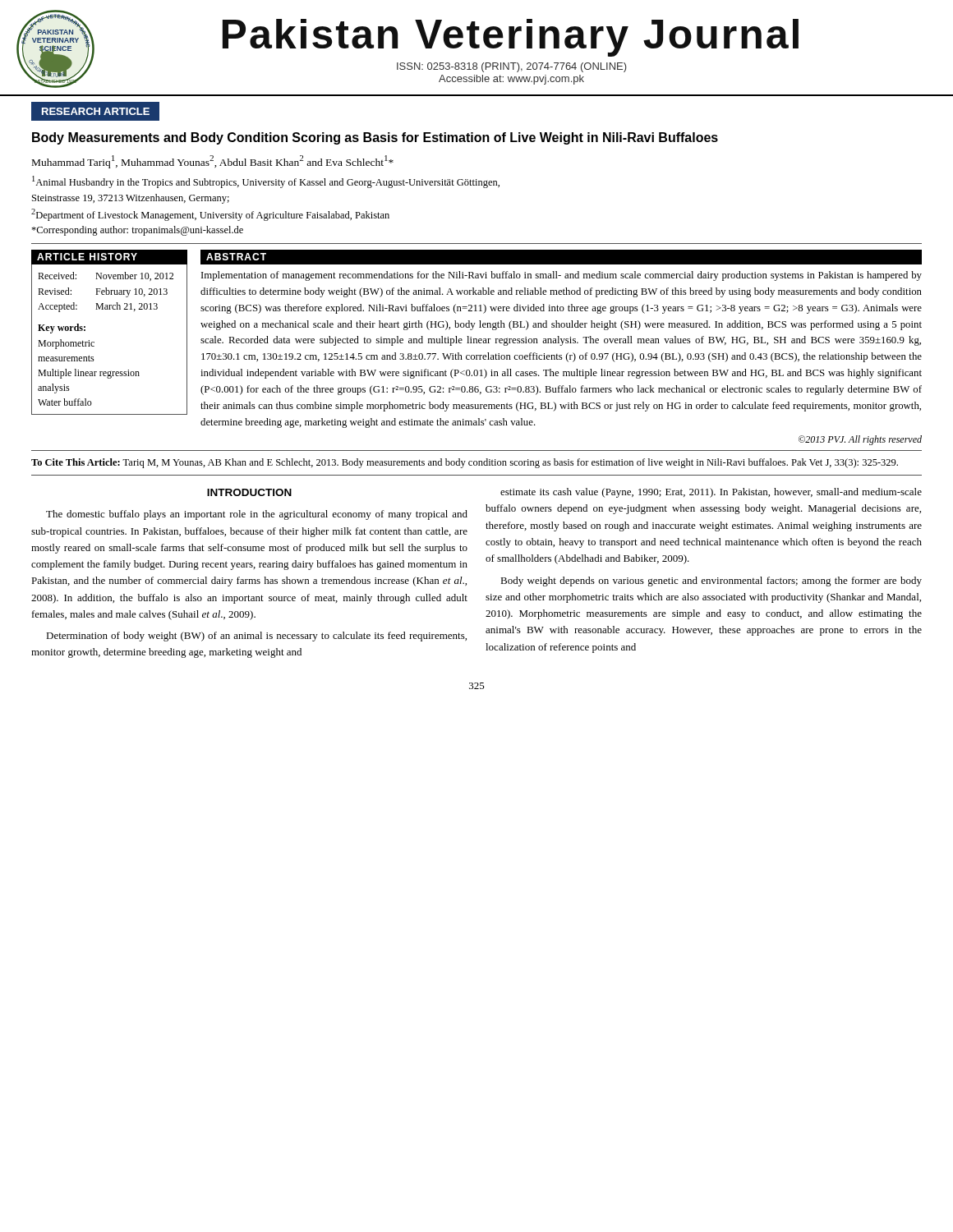Screen dimensions: 1232x953
Task: Find the section header with the text "ARTICLE HISTORY"
Action: 87,257
